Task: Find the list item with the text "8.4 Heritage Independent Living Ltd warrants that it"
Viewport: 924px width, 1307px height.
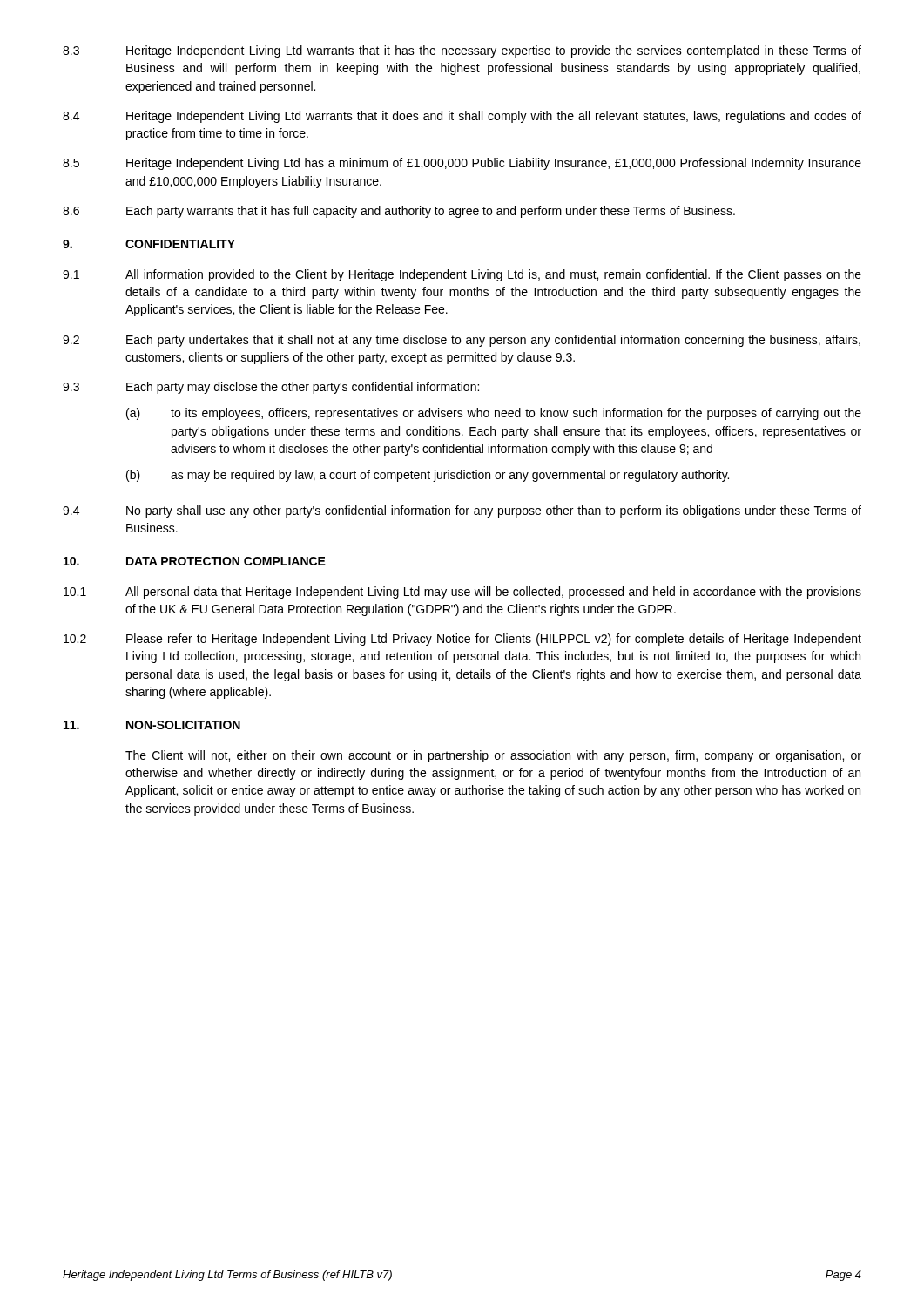Action: 462,125
